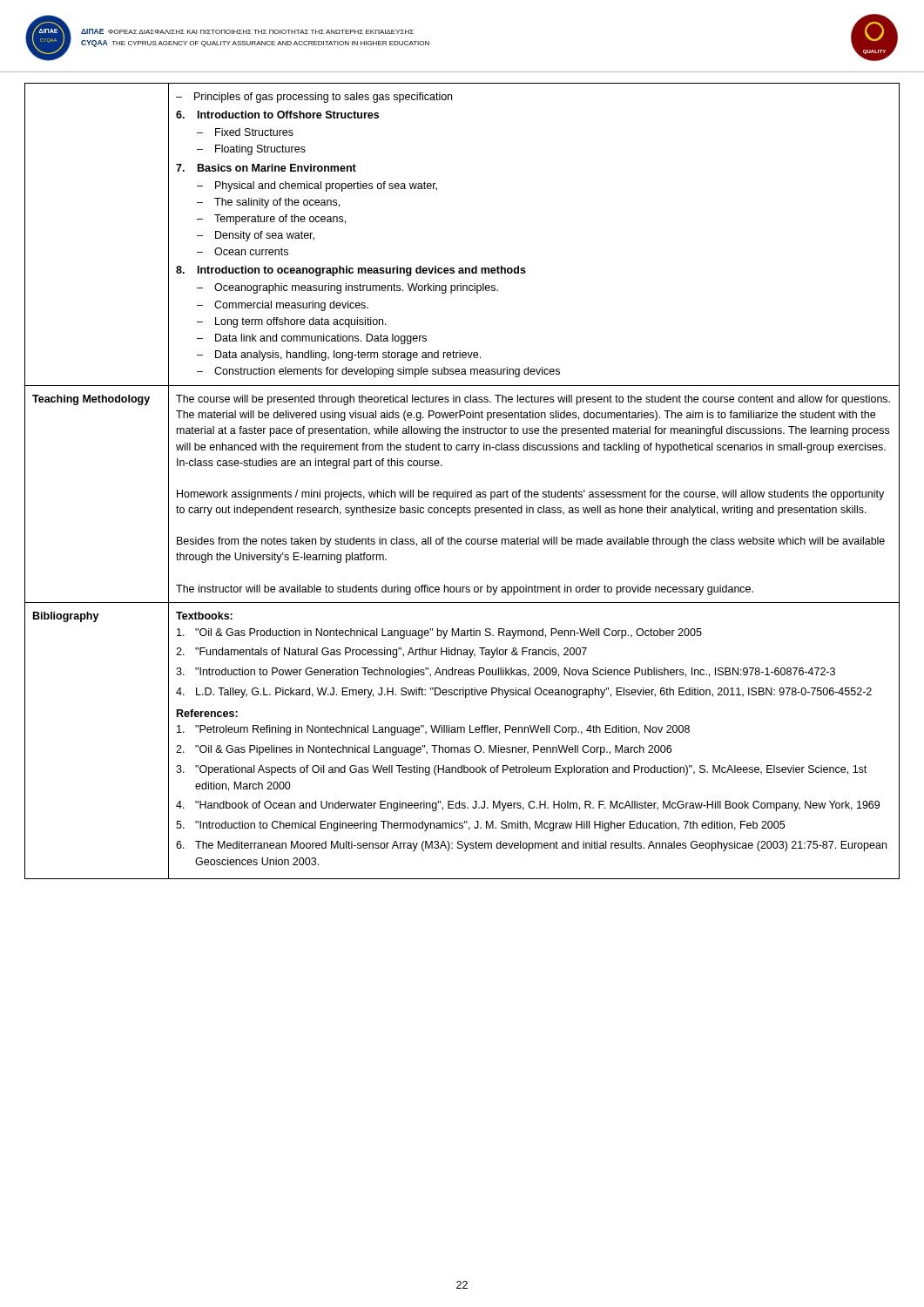The image size is (924, 1307).
Task: Find the text block starting "Teaching Methodol­ogy"
Action: point(91,399)
